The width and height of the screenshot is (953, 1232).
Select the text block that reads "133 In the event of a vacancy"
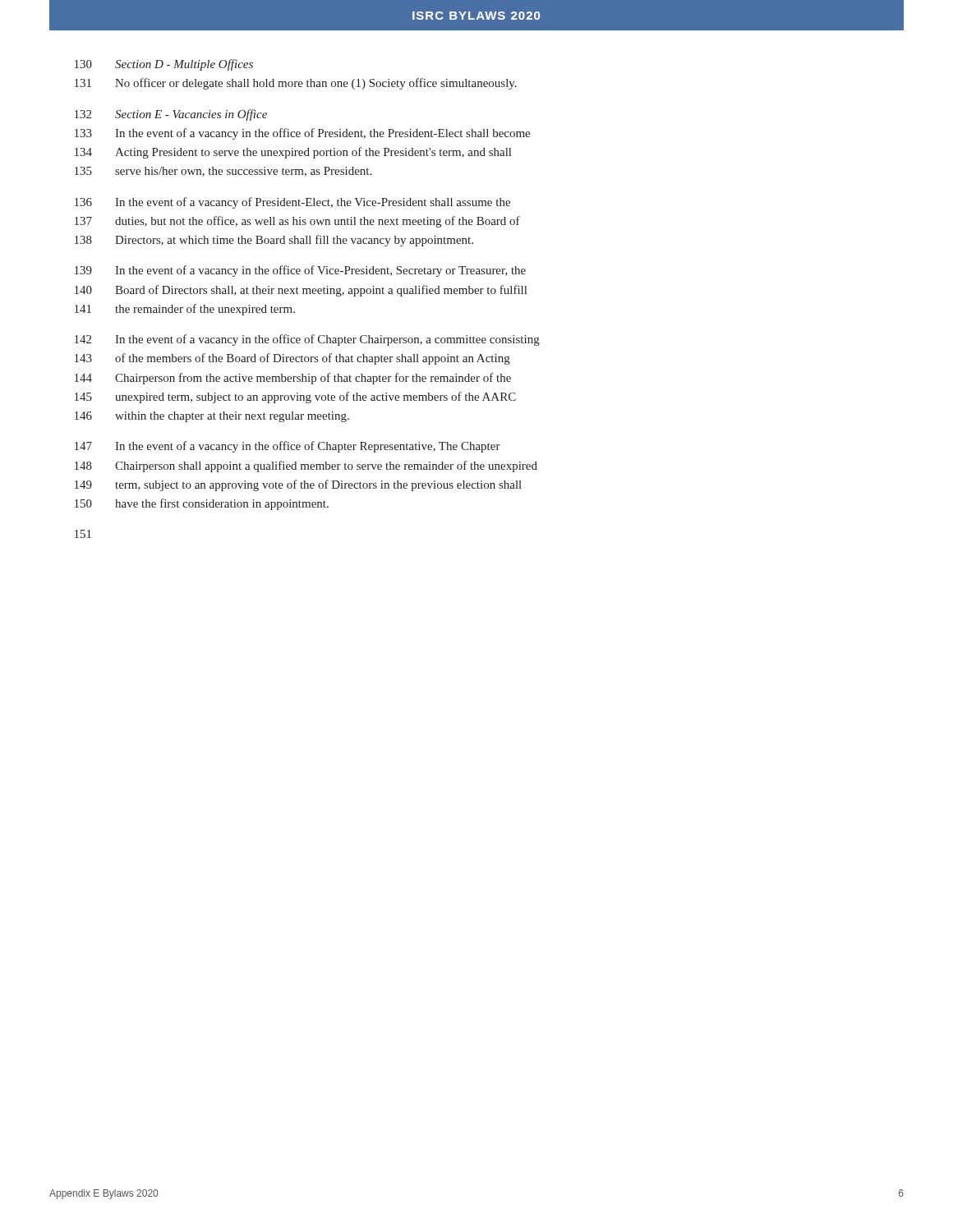pos(476,152)
